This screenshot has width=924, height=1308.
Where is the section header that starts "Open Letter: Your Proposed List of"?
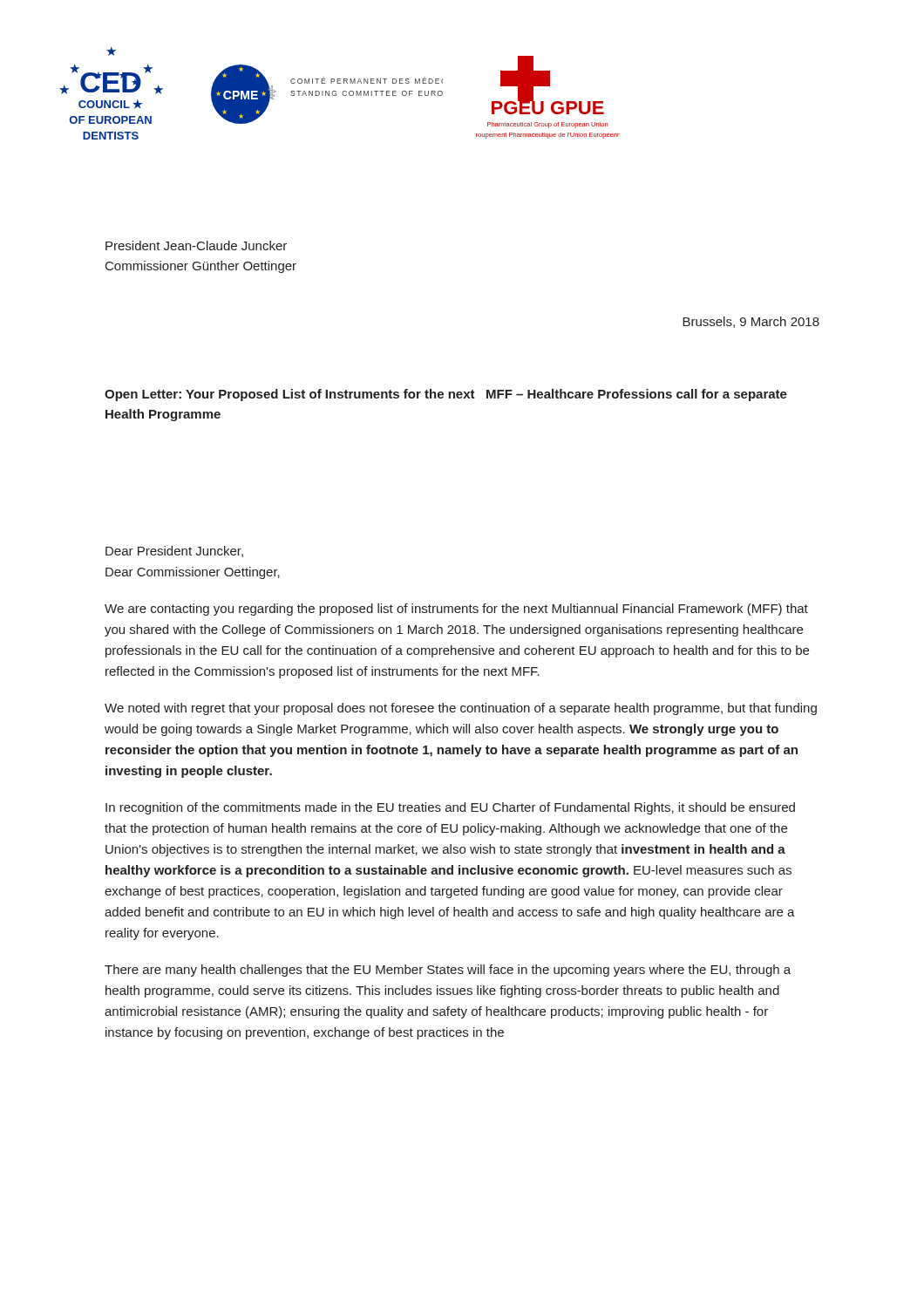coord(446,404)
